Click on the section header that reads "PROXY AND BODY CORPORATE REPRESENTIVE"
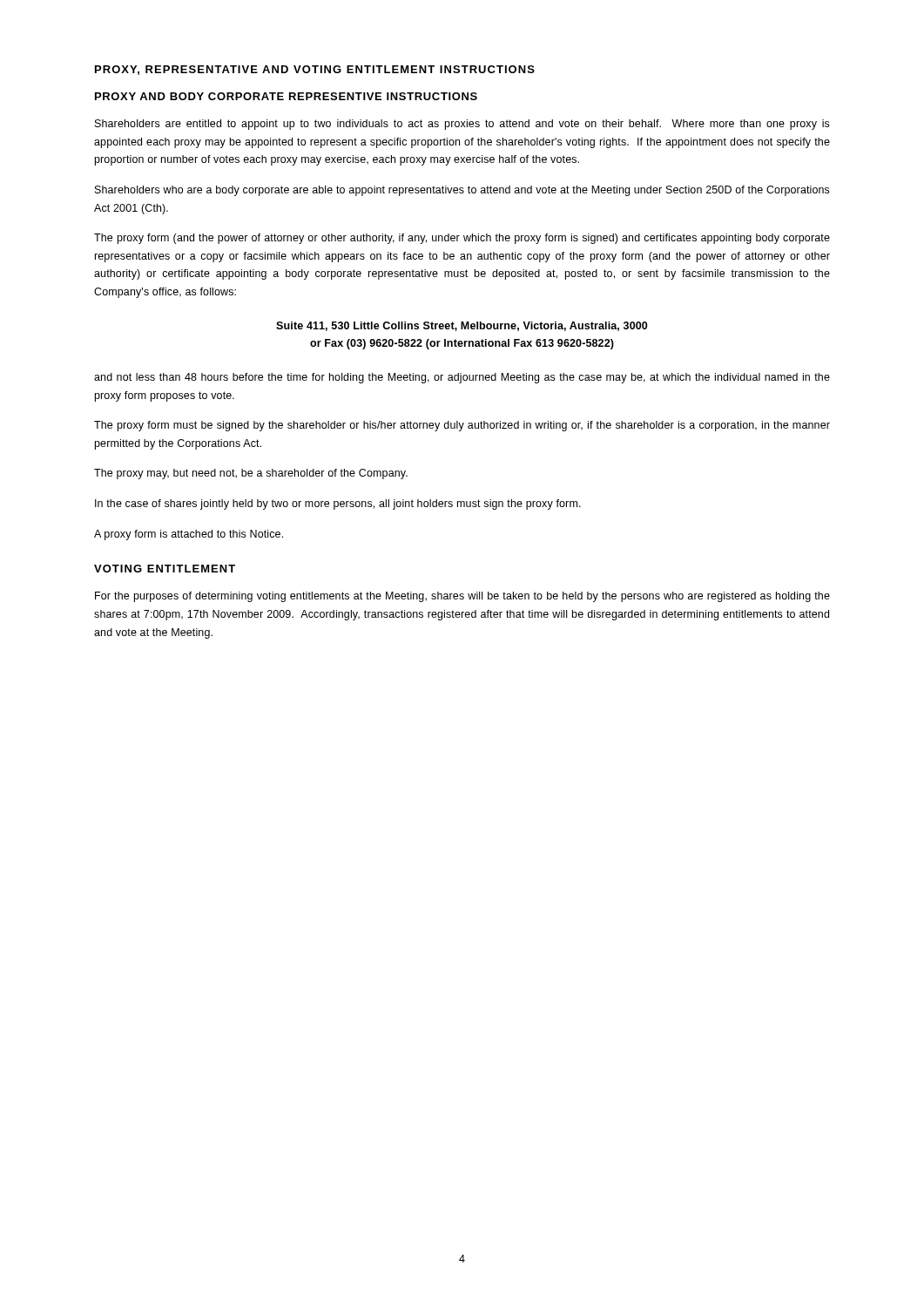 tap(286, 96)
